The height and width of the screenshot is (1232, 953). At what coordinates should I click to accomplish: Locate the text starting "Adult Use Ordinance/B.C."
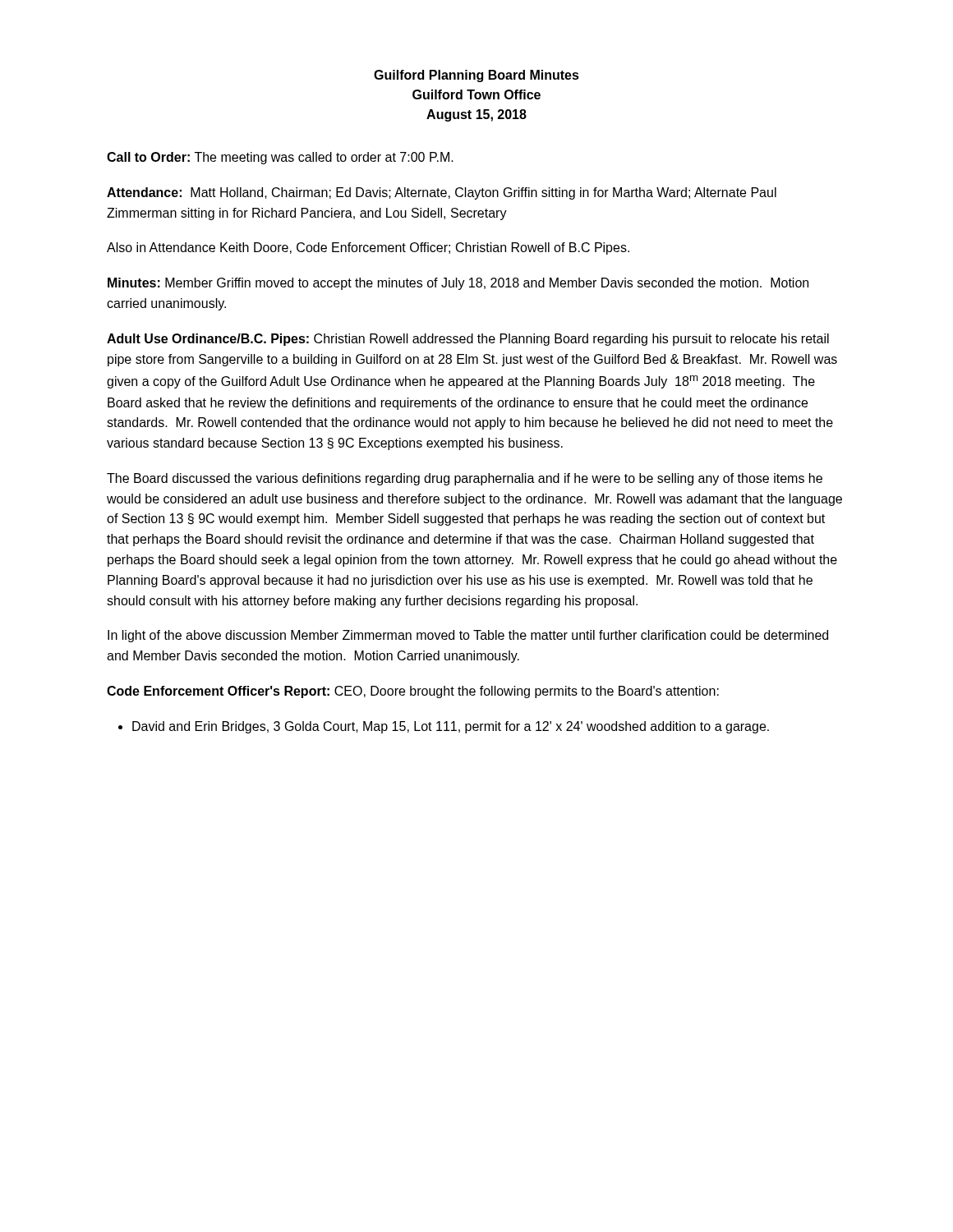tap(476, 392)
